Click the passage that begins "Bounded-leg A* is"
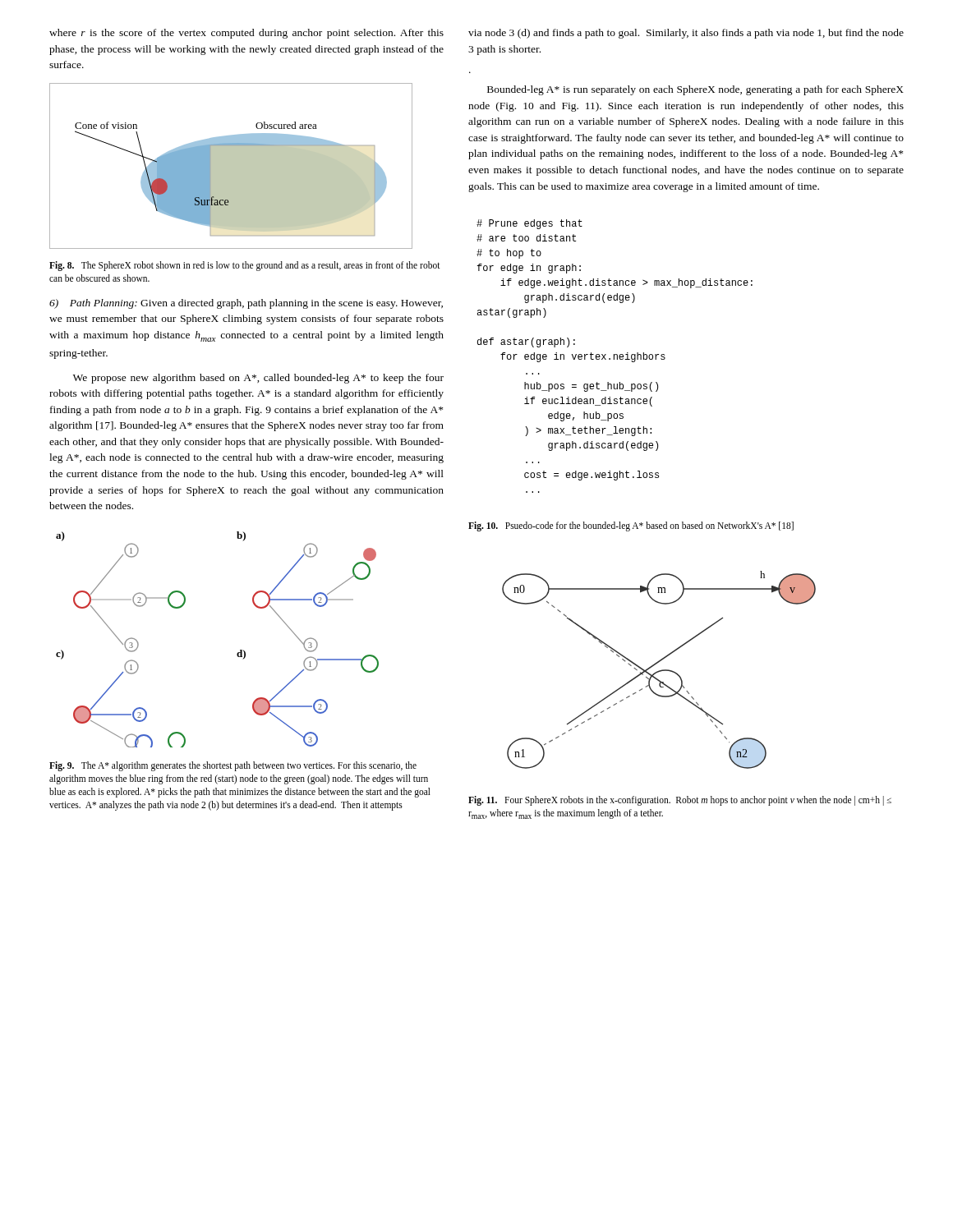This screenshot has height=1232, width=953. click(686, 137)
